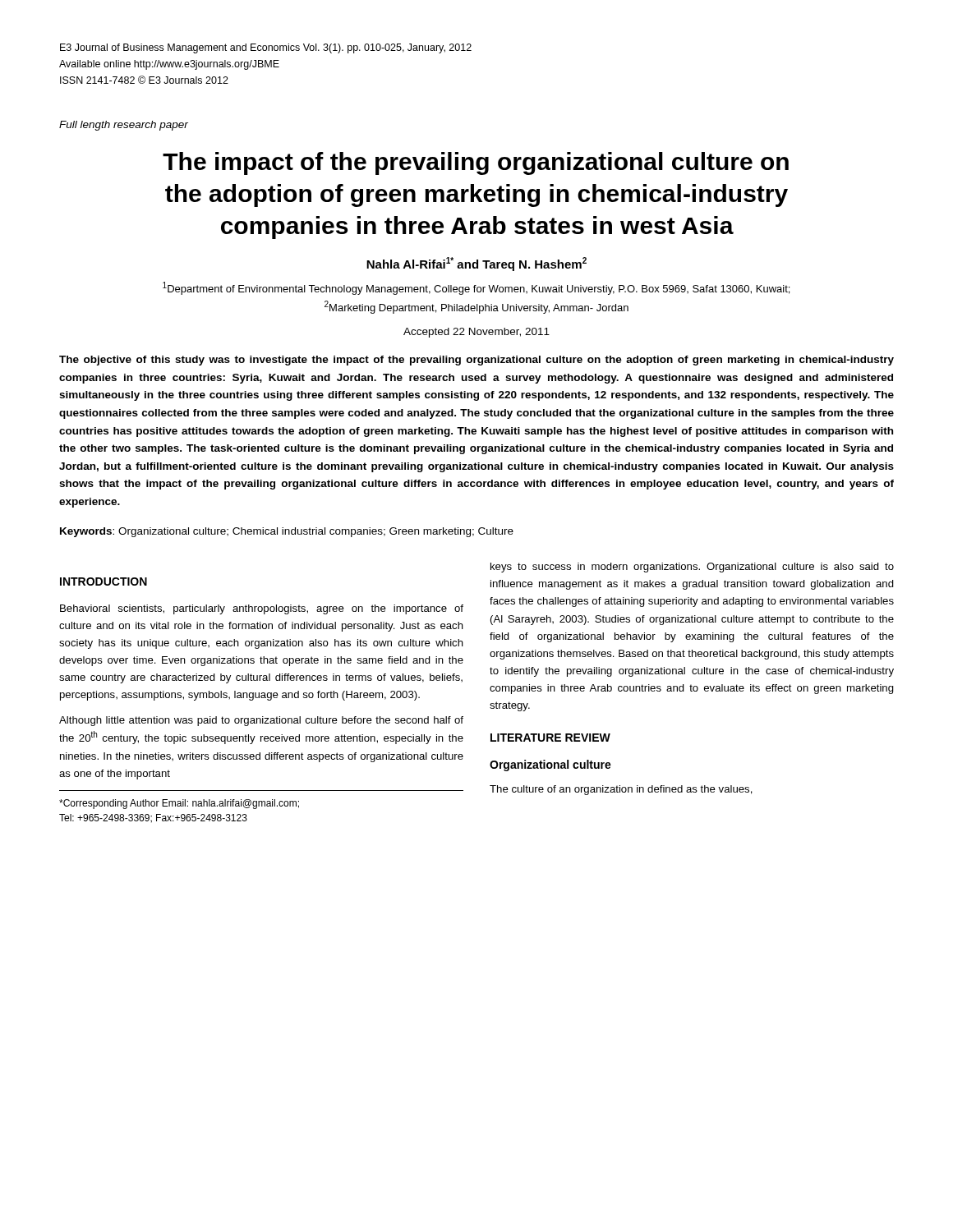Locate the text that reads "Accepted 22 November, 2011"

476,332
